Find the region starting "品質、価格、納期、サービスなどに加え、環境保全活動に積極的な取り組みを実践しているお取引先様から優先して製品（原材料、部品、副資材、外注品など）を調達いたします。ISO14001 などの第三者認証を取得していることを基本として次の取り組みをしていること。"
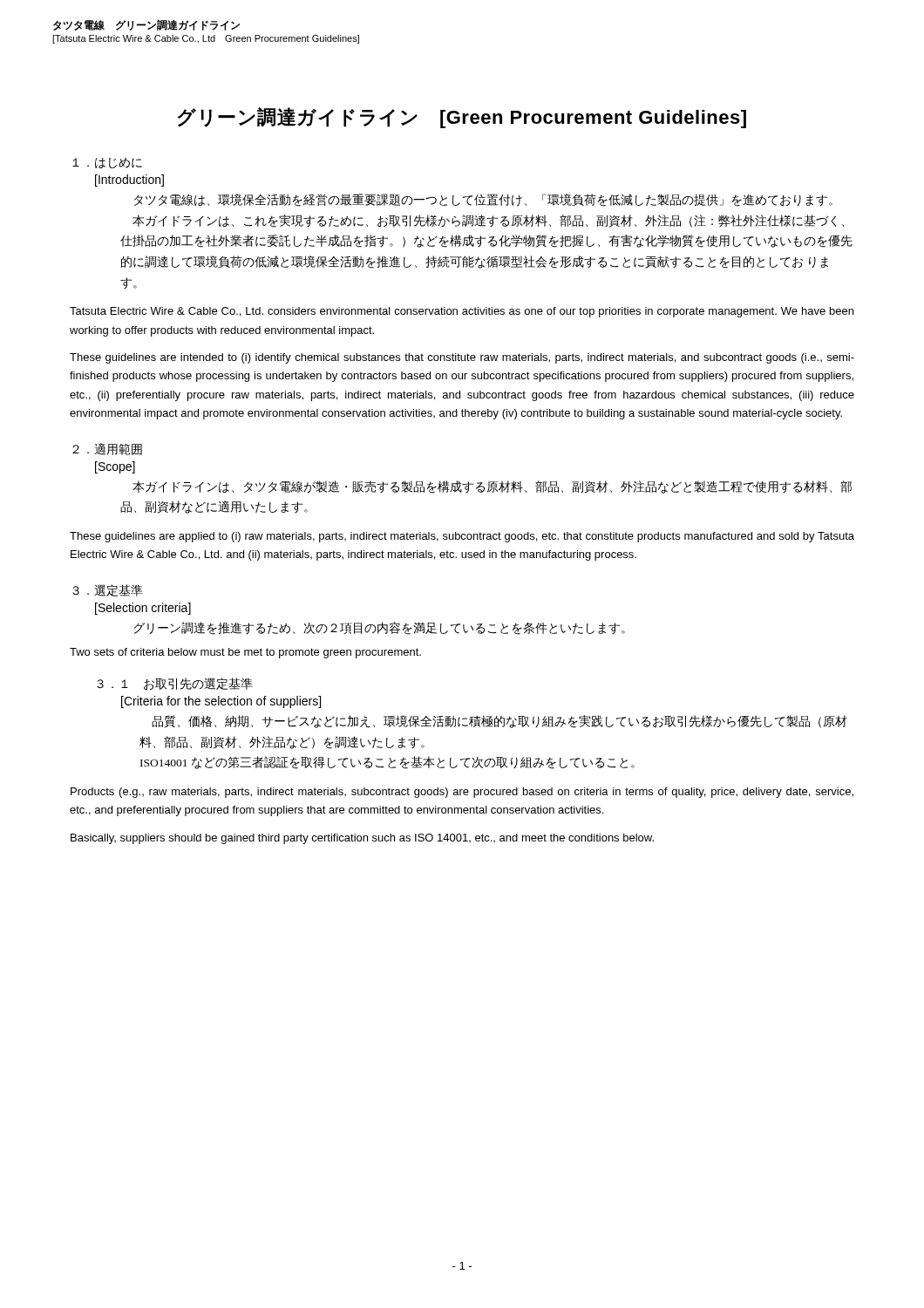Screen dimensions: 1308x924 (499, 722)
